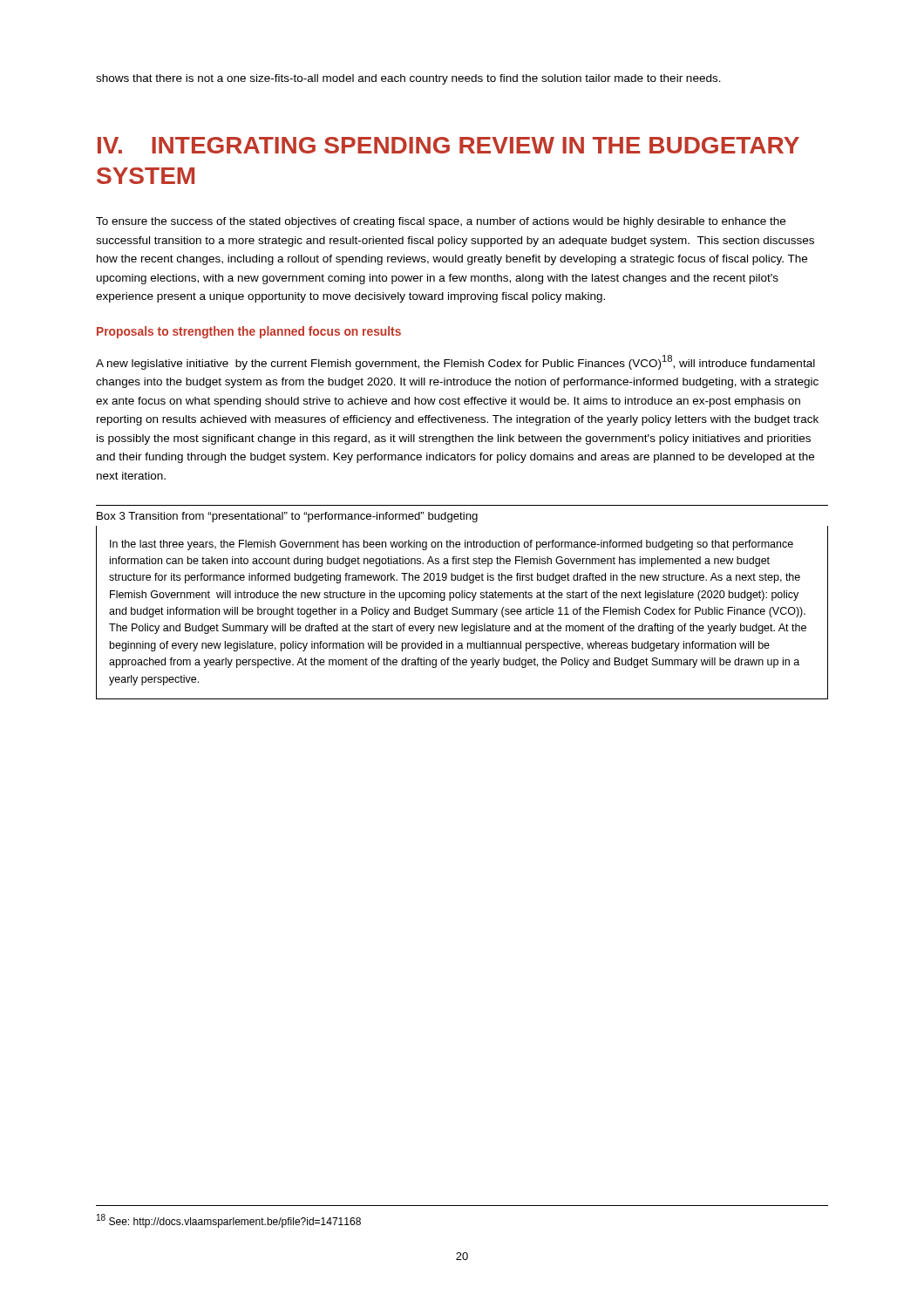Click on the text block with the text "In the last"
This screenshot has width=924, height=1308.
click(458, 611)
